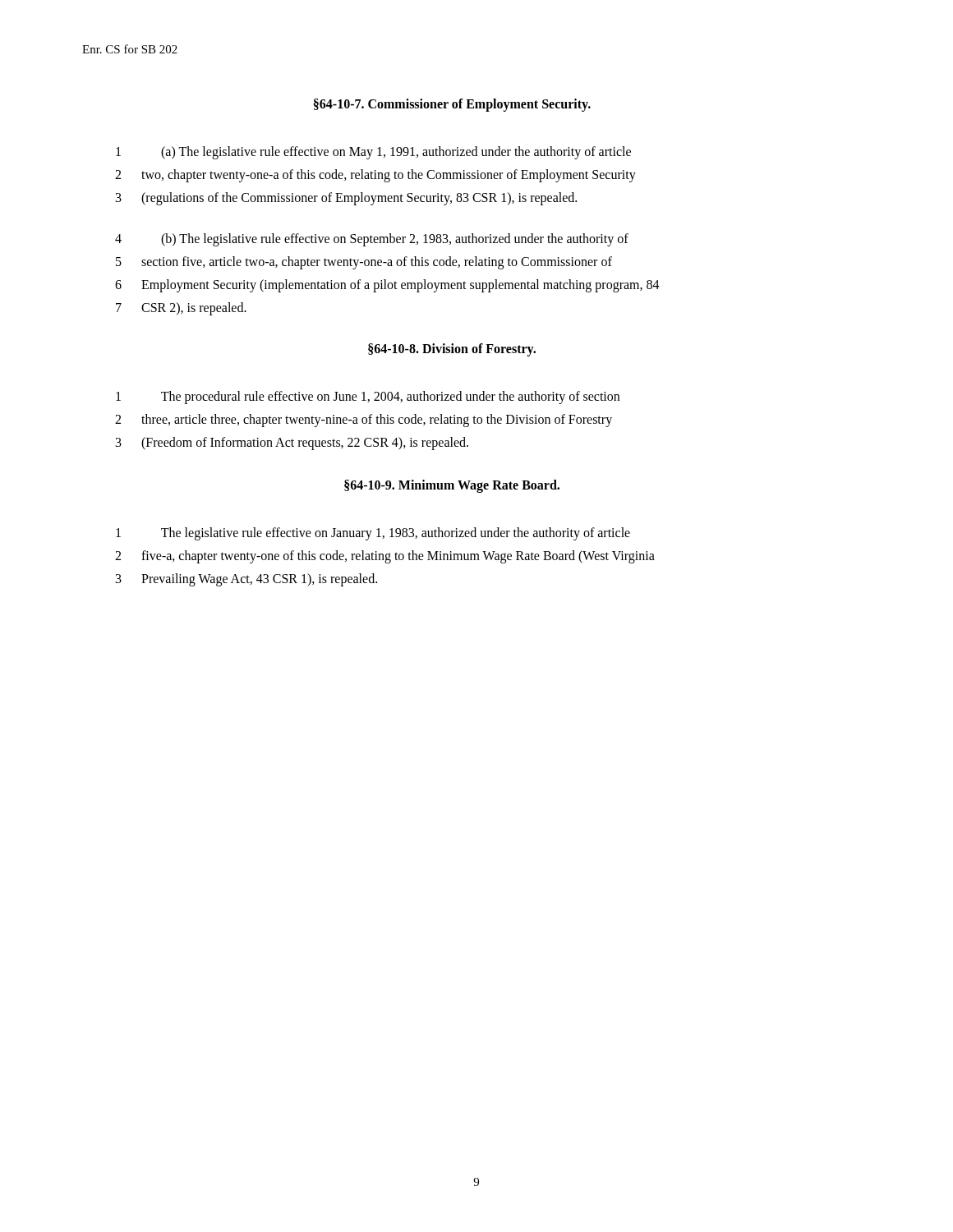953x1232 pixels.
Task: Where is the passage that starts "4 (b) The legislative"?
Action: click(x=476, y=239)
